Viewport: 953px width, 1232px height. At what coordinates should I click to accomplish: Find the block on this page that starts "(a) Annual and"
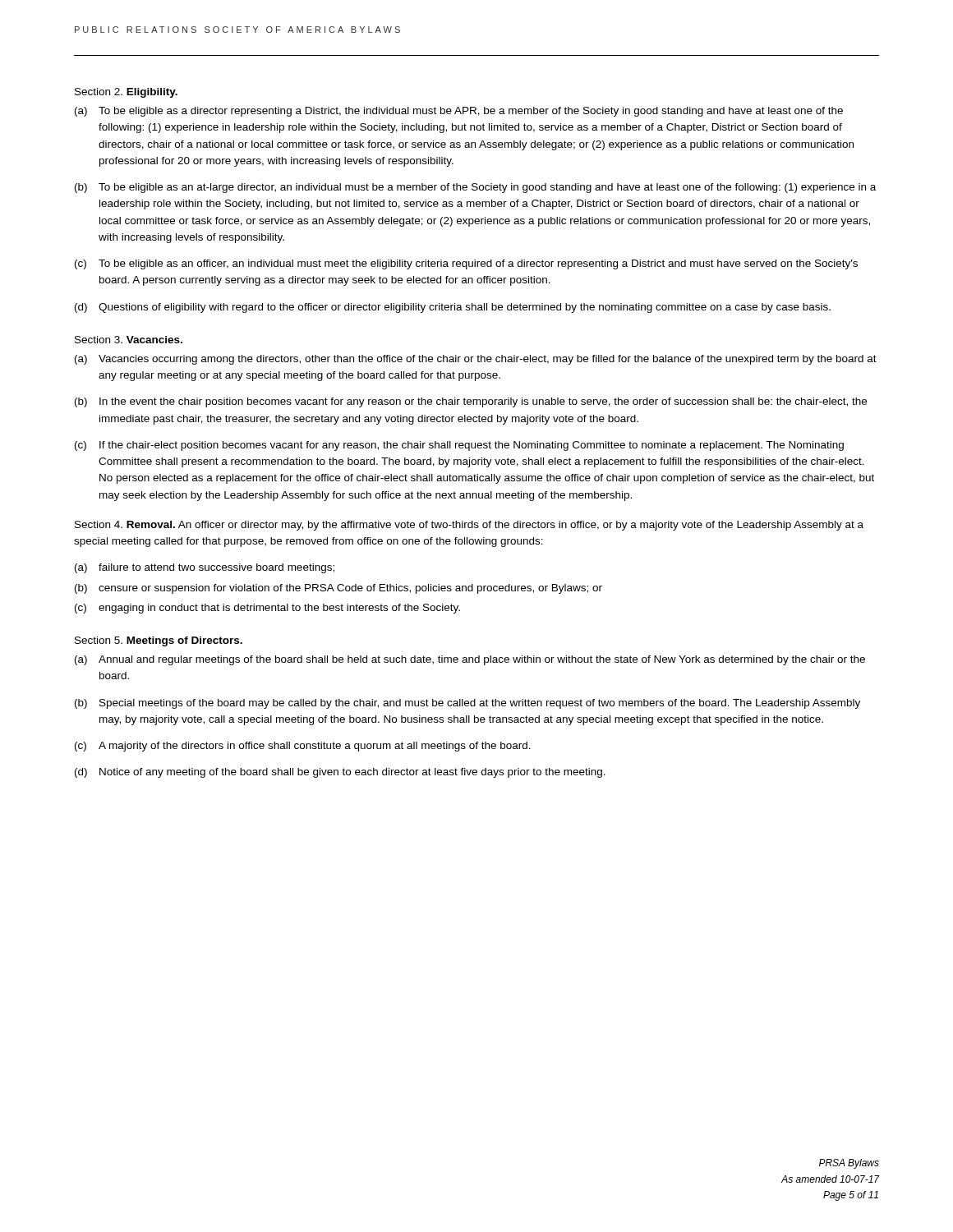(x=476, y=668)
